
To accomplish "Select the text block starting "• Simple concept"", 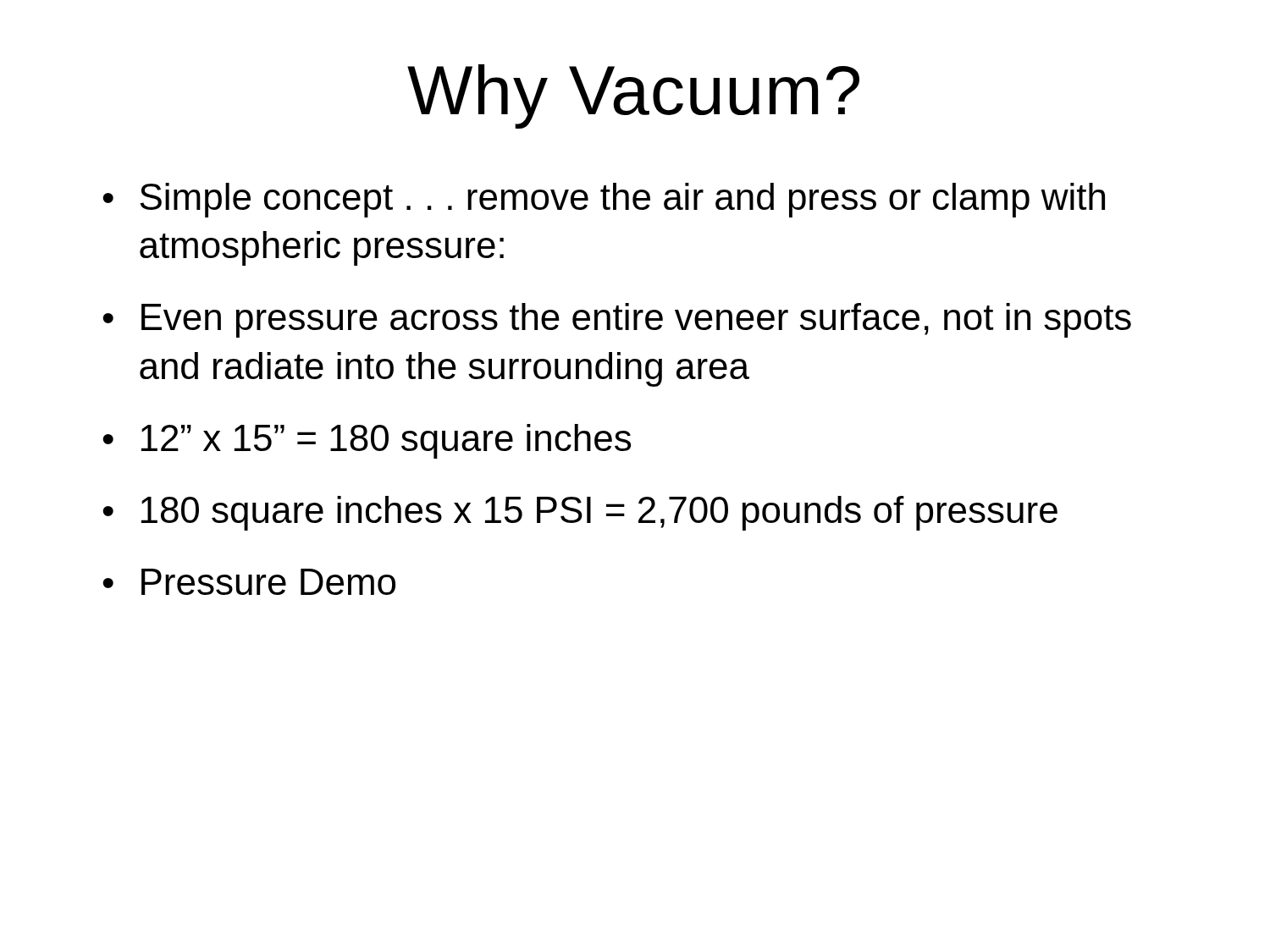I will tap(652, 221).
